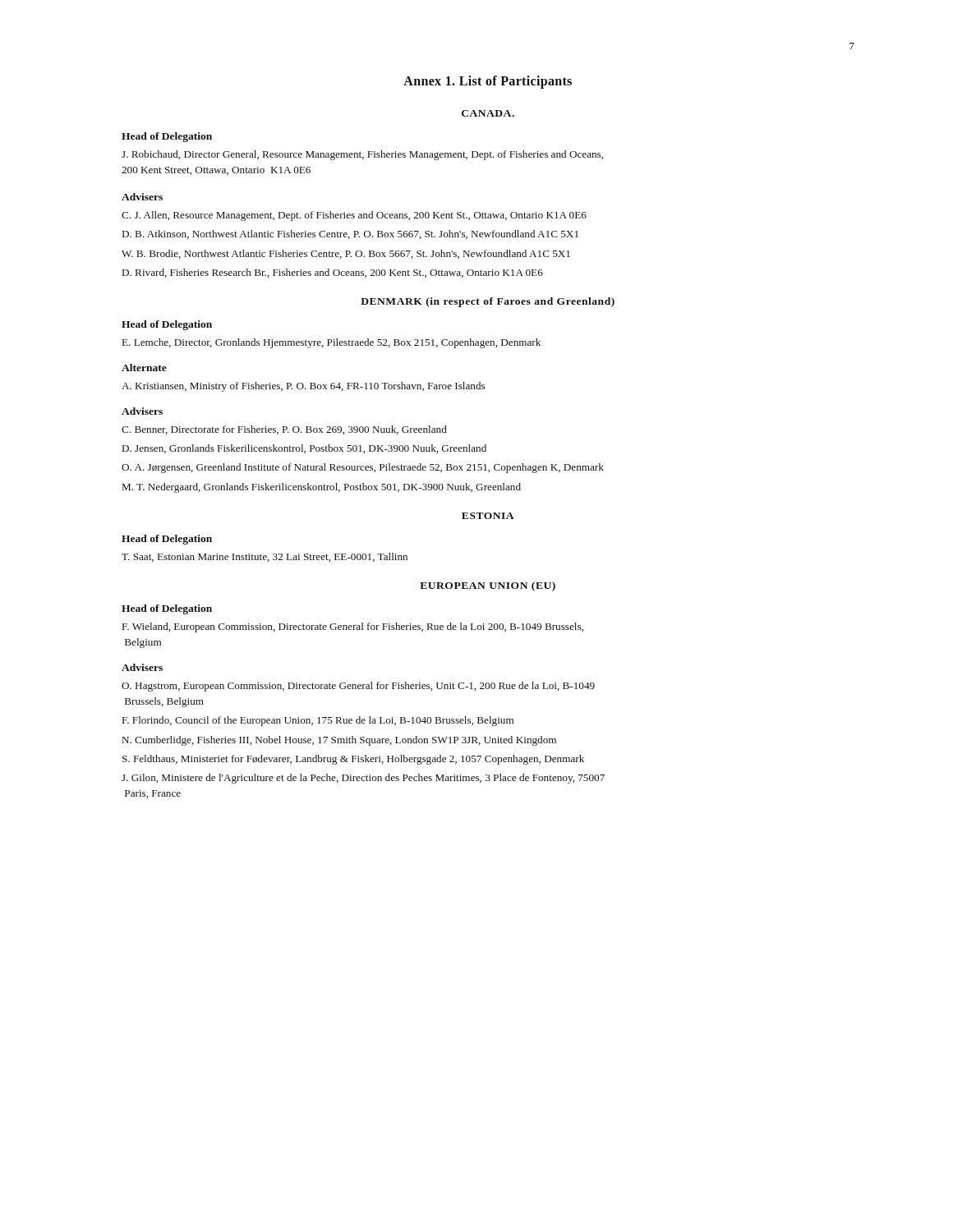Click on the element starting "F. Florindo, Council"
The width and height of the screenshot is (953, 1232).
(318, 720)
